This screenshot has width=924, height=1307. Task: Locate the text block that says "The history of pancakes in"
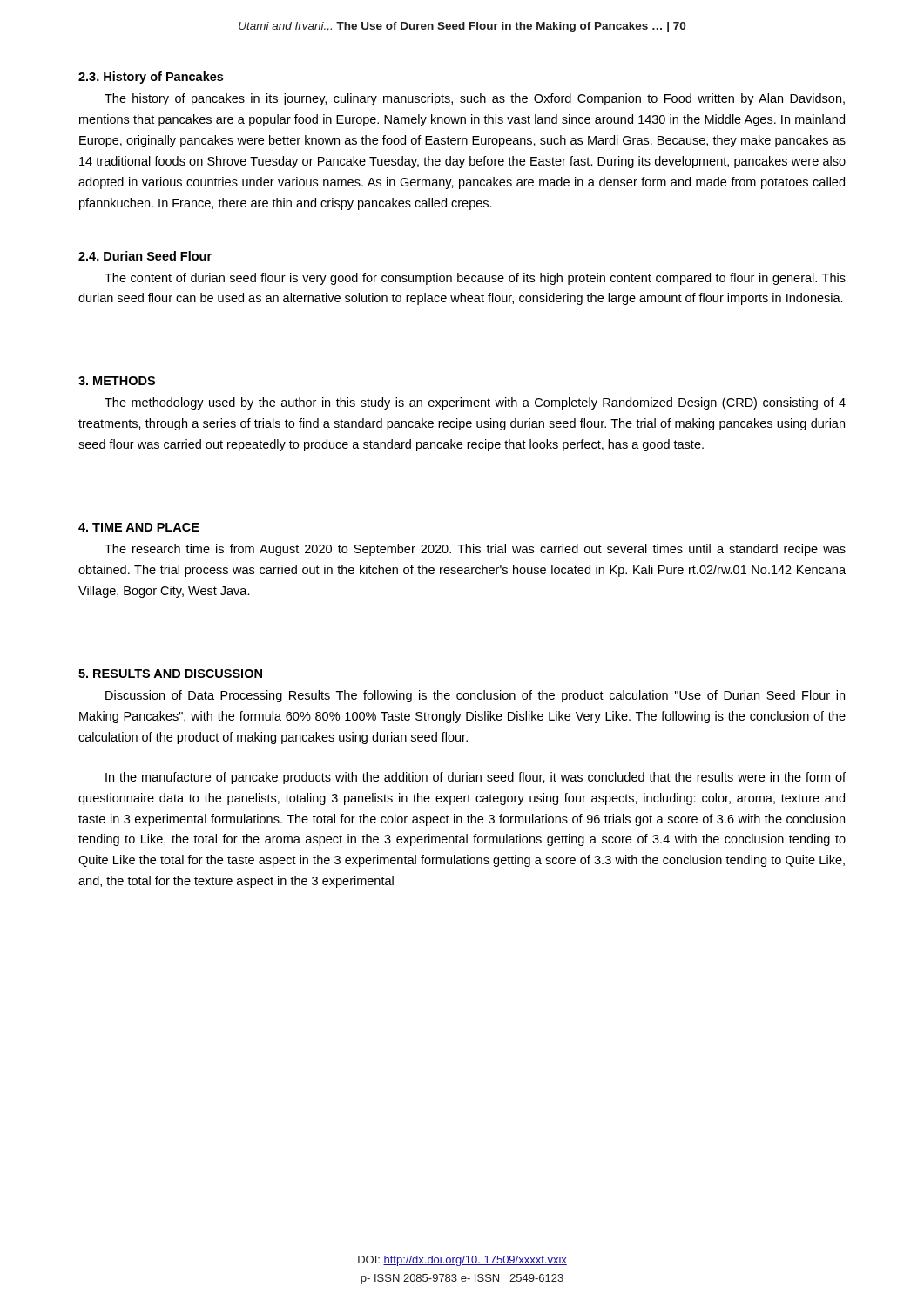point(462,151)
